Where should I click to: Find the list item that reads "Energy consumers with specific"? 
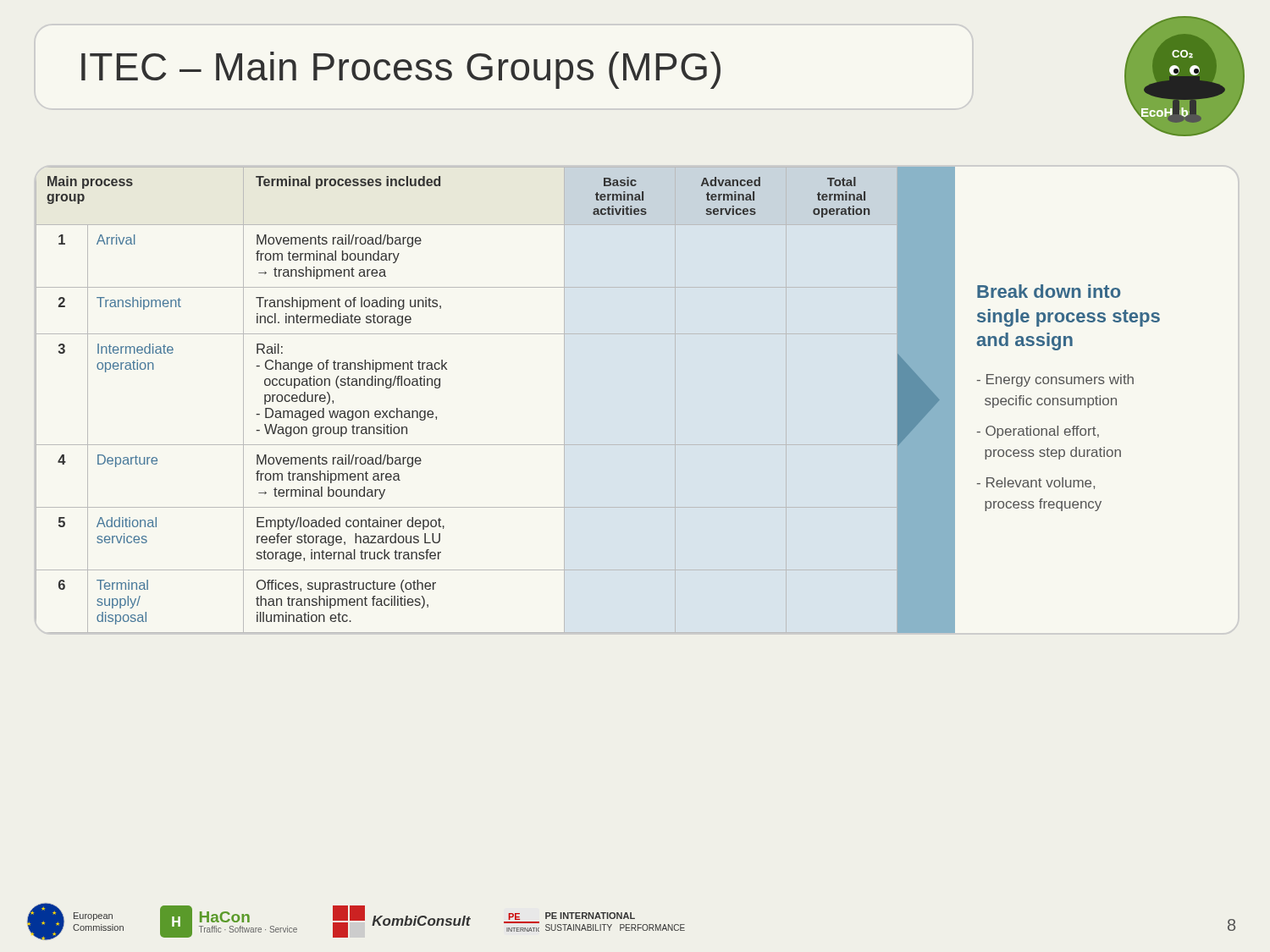[1055, 390]
